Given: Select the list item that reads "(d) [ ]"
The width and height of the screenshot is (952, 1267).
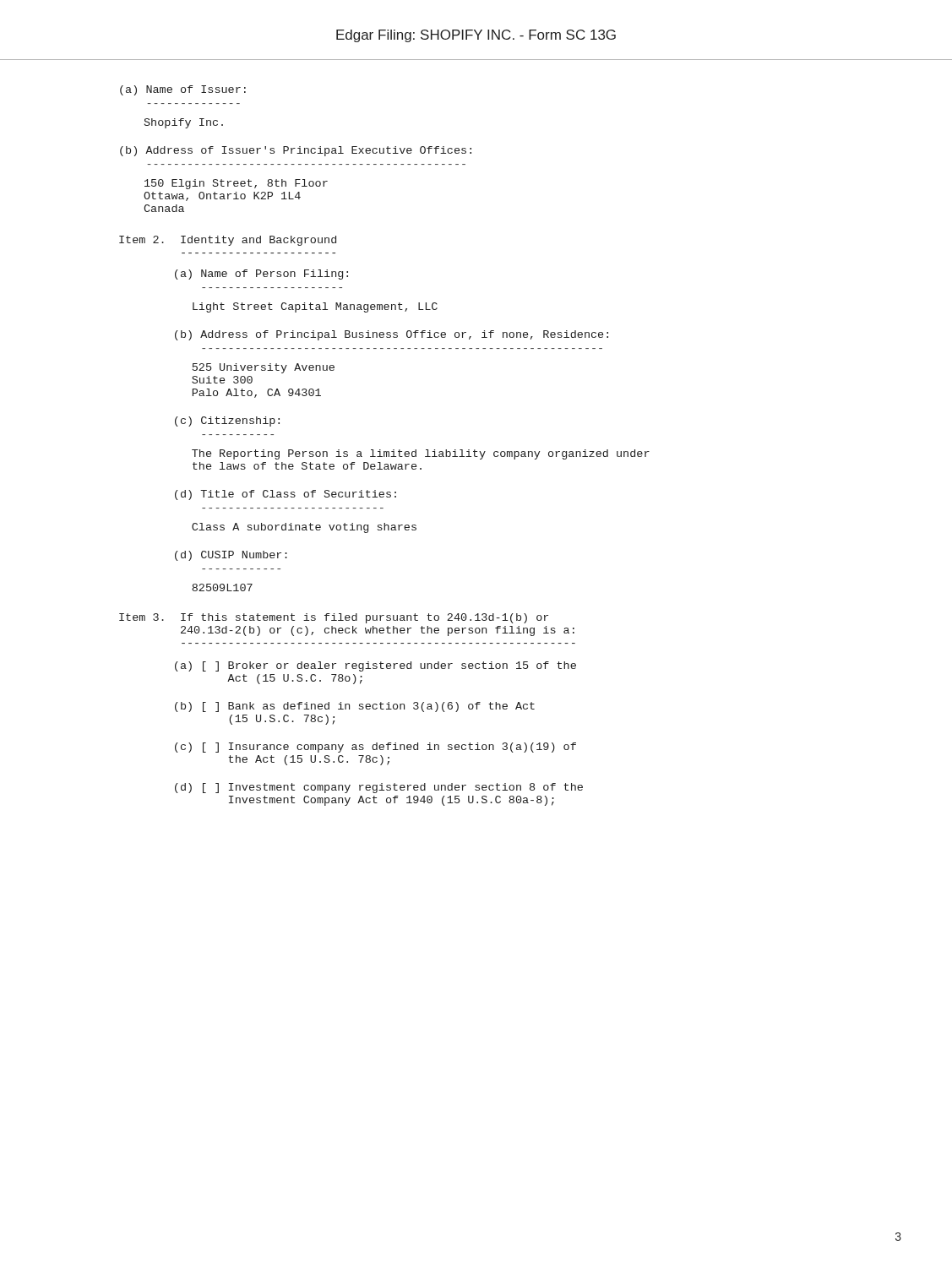Looking at the screenshot, I should pyautogui.click(x=351, y=794).
